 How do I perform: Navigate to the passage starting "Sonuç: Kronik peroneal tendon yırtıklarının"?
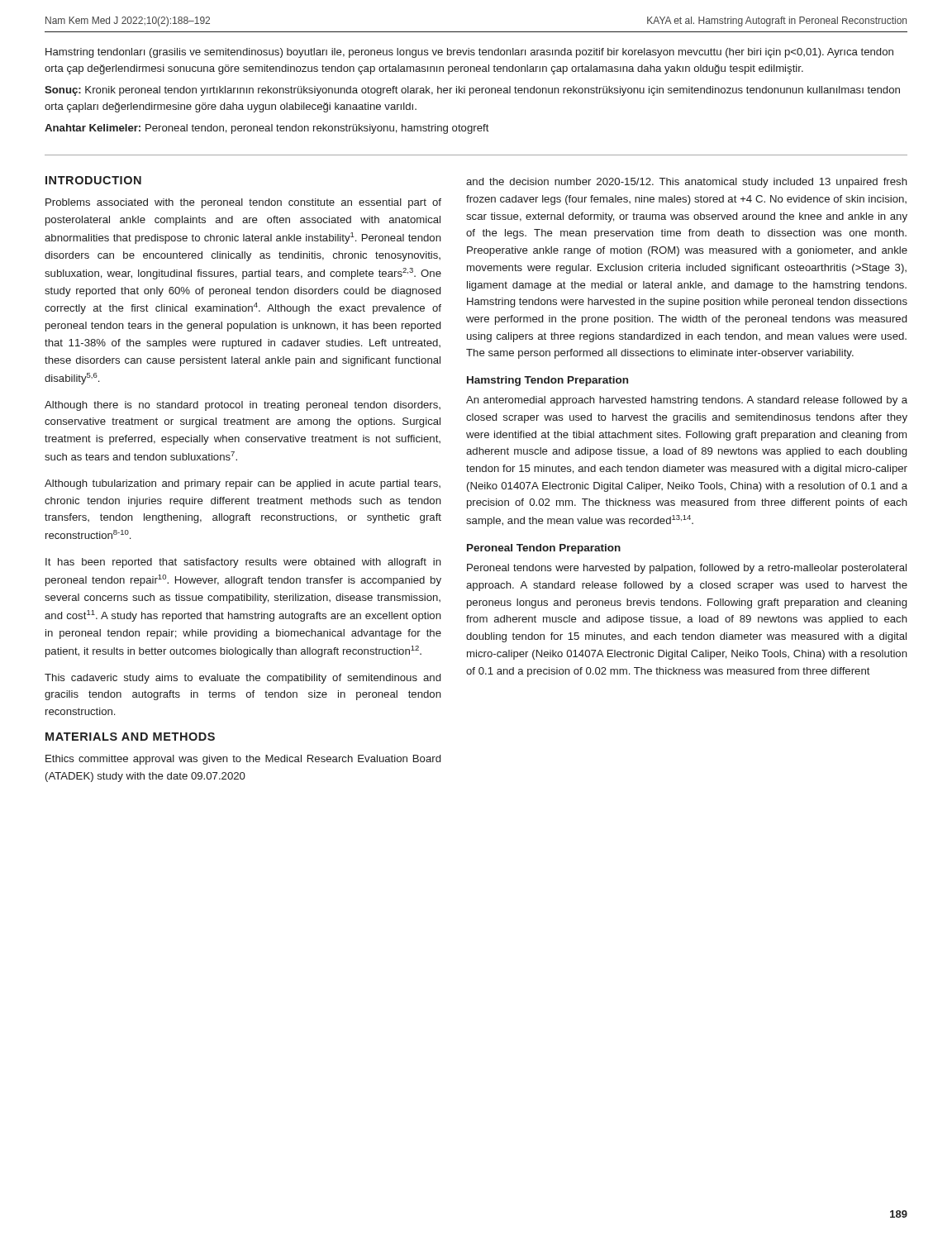[x=476, y=99]
